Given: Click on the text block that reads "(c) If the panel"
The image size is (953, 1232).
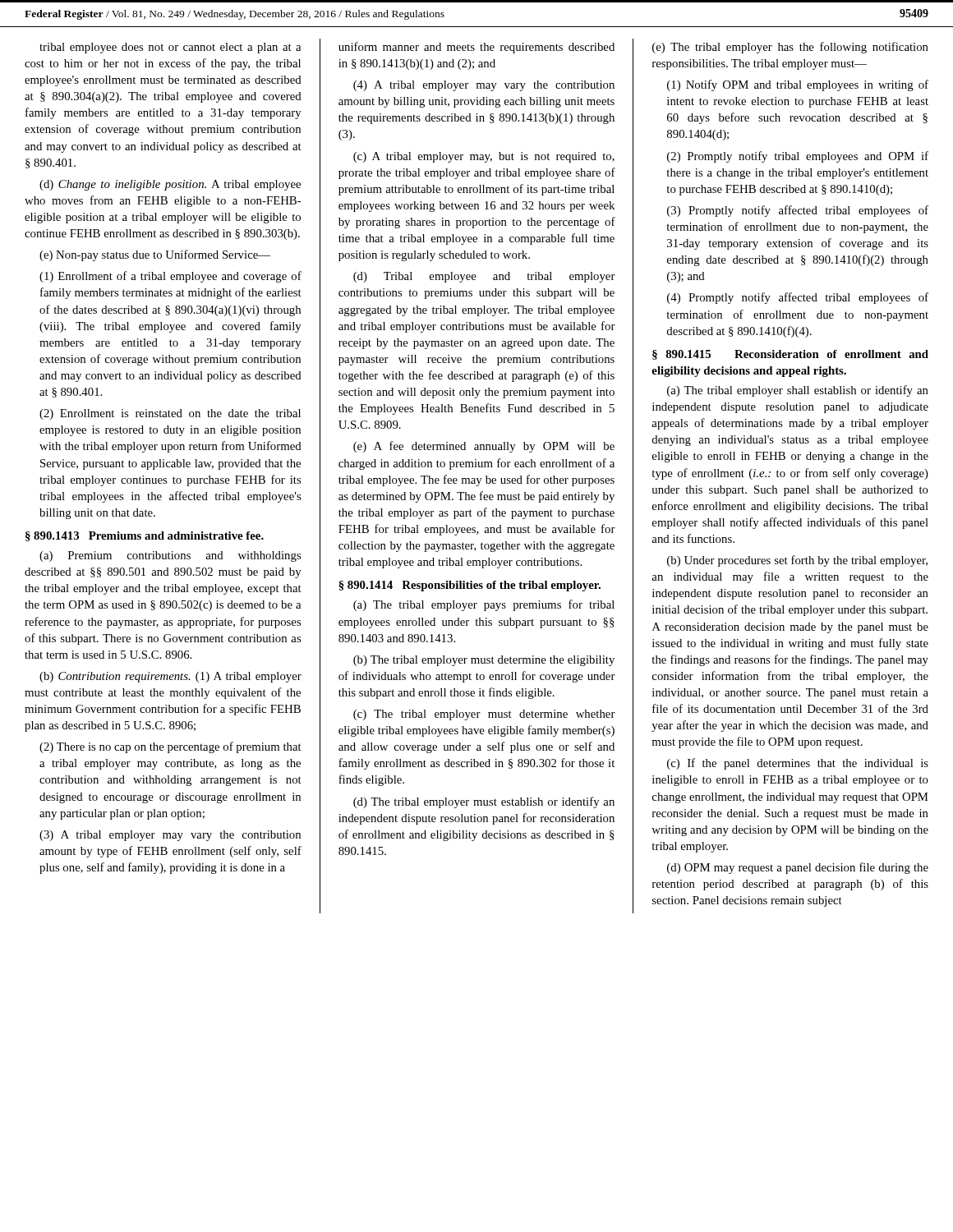Looking at the screenshot, I should coord(790,805).
